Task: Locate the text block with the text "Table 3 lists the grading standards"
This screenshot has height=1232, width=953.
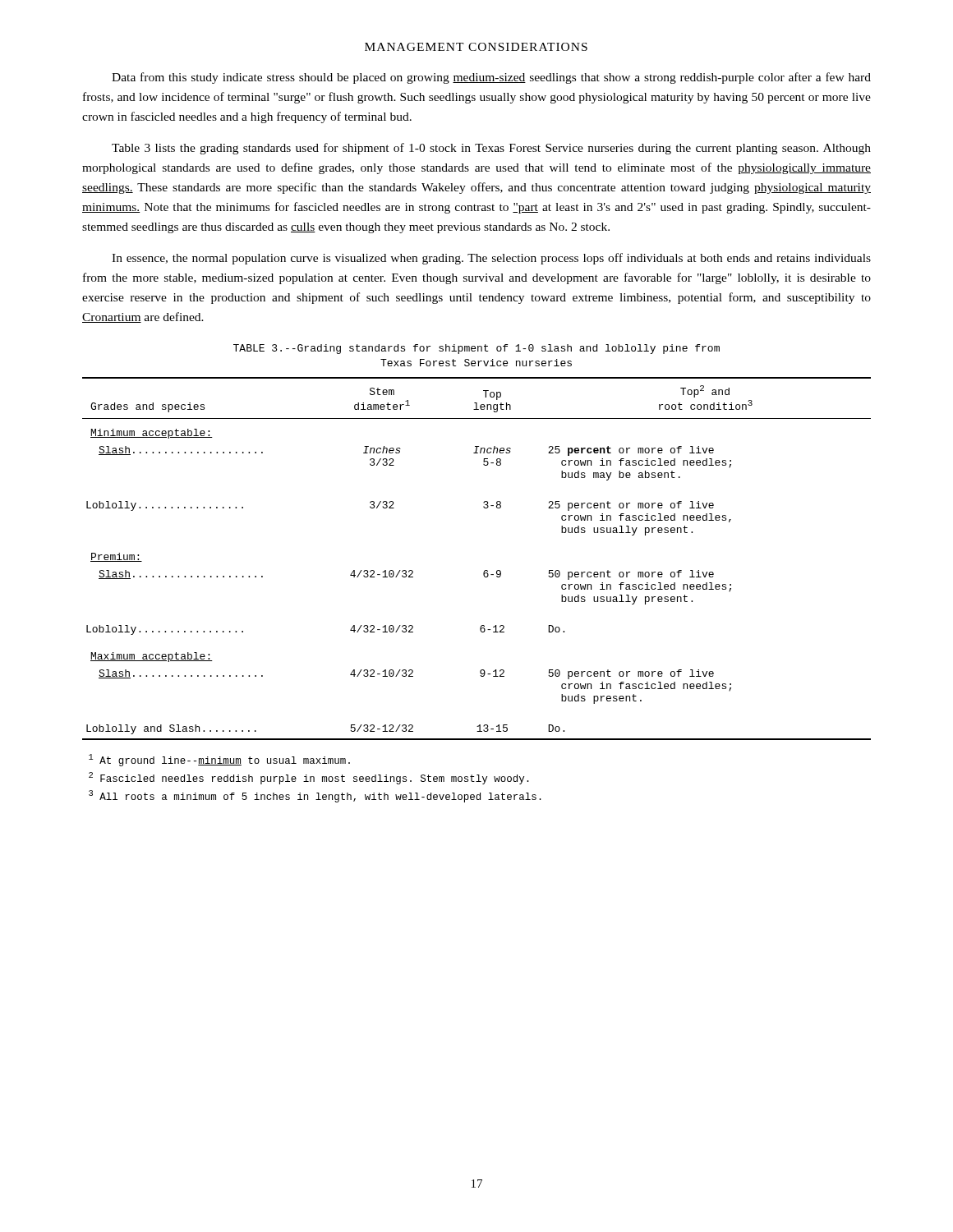Action: 476,187
